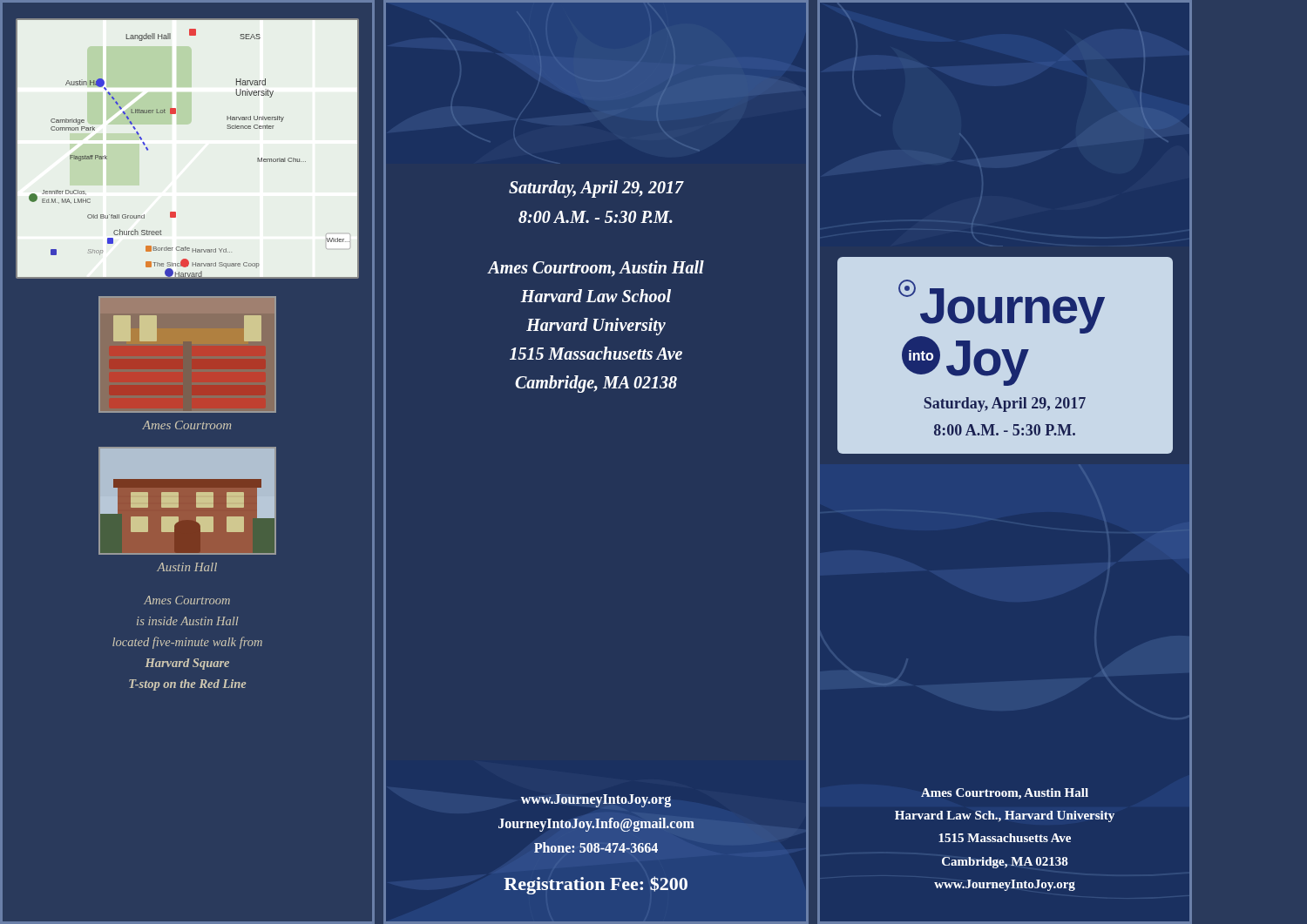Viewport: 1307px width, 924px height.
Task: Locate the caption with the text "Ames Courtroom"
Action: click(187, 425)
